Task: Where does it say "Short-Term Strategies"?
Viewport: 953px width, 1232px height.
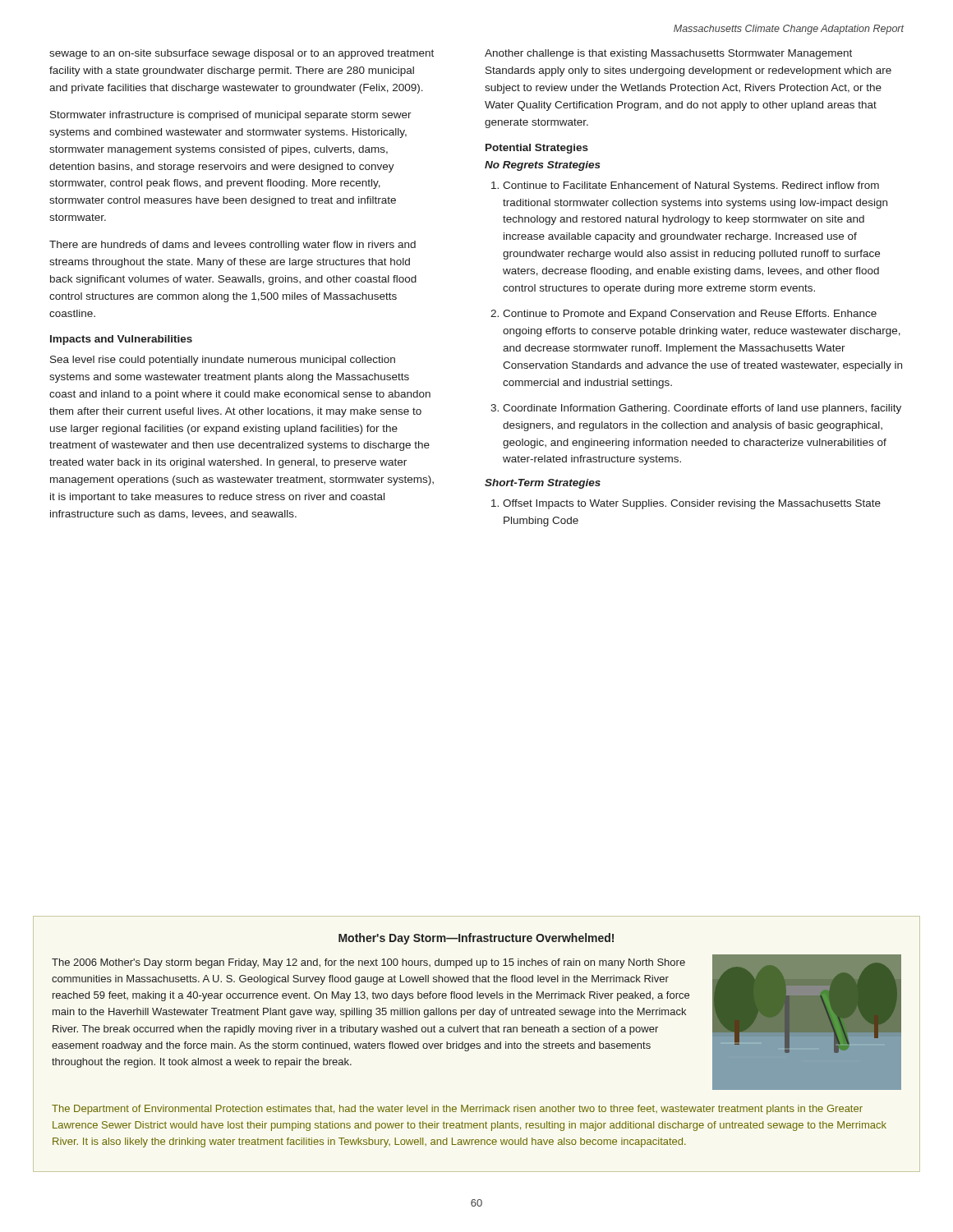Action: (543, 483)
